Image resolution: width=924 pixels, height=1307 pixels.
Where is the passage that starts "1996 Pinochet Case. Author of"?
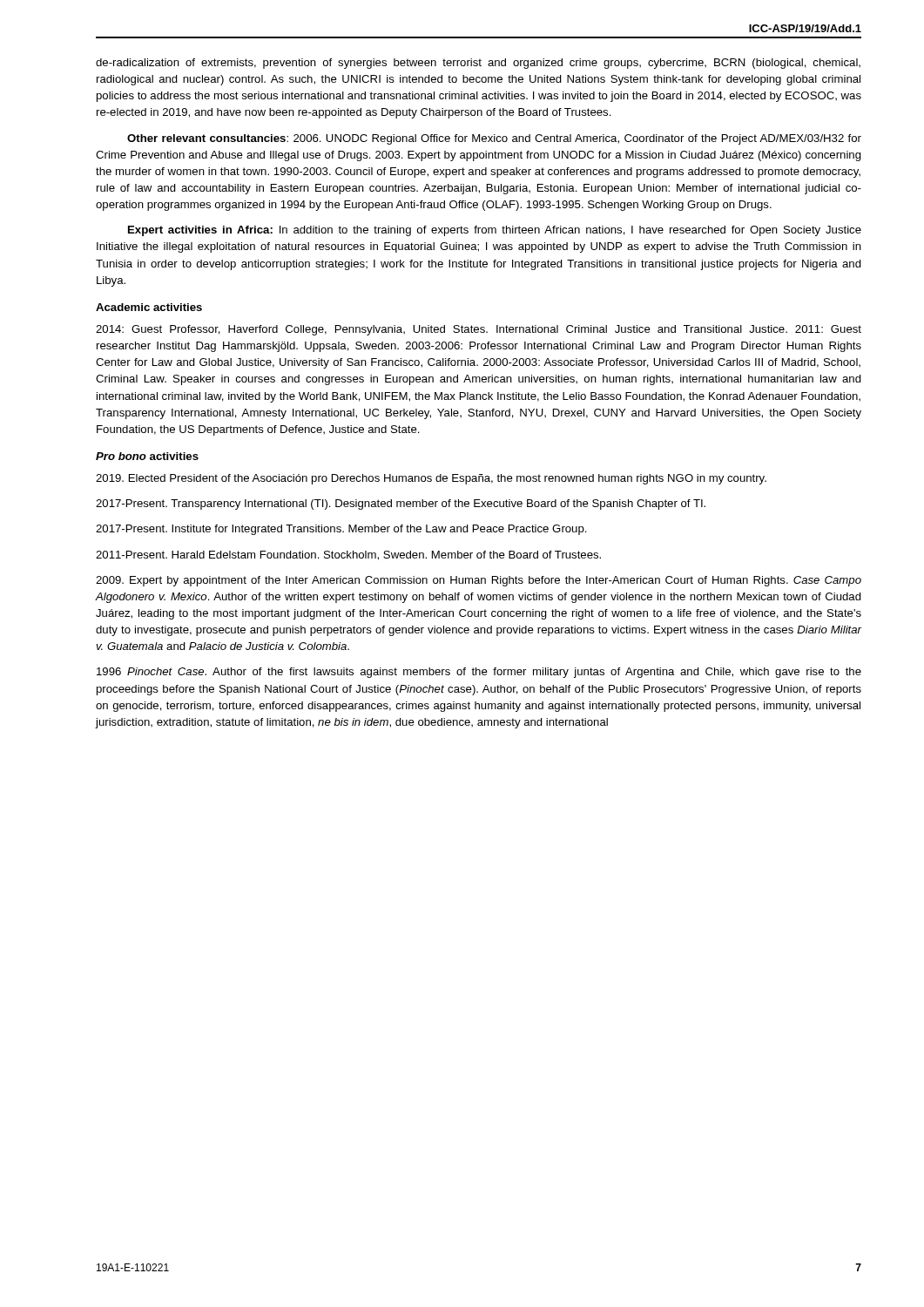coord(479,697)
